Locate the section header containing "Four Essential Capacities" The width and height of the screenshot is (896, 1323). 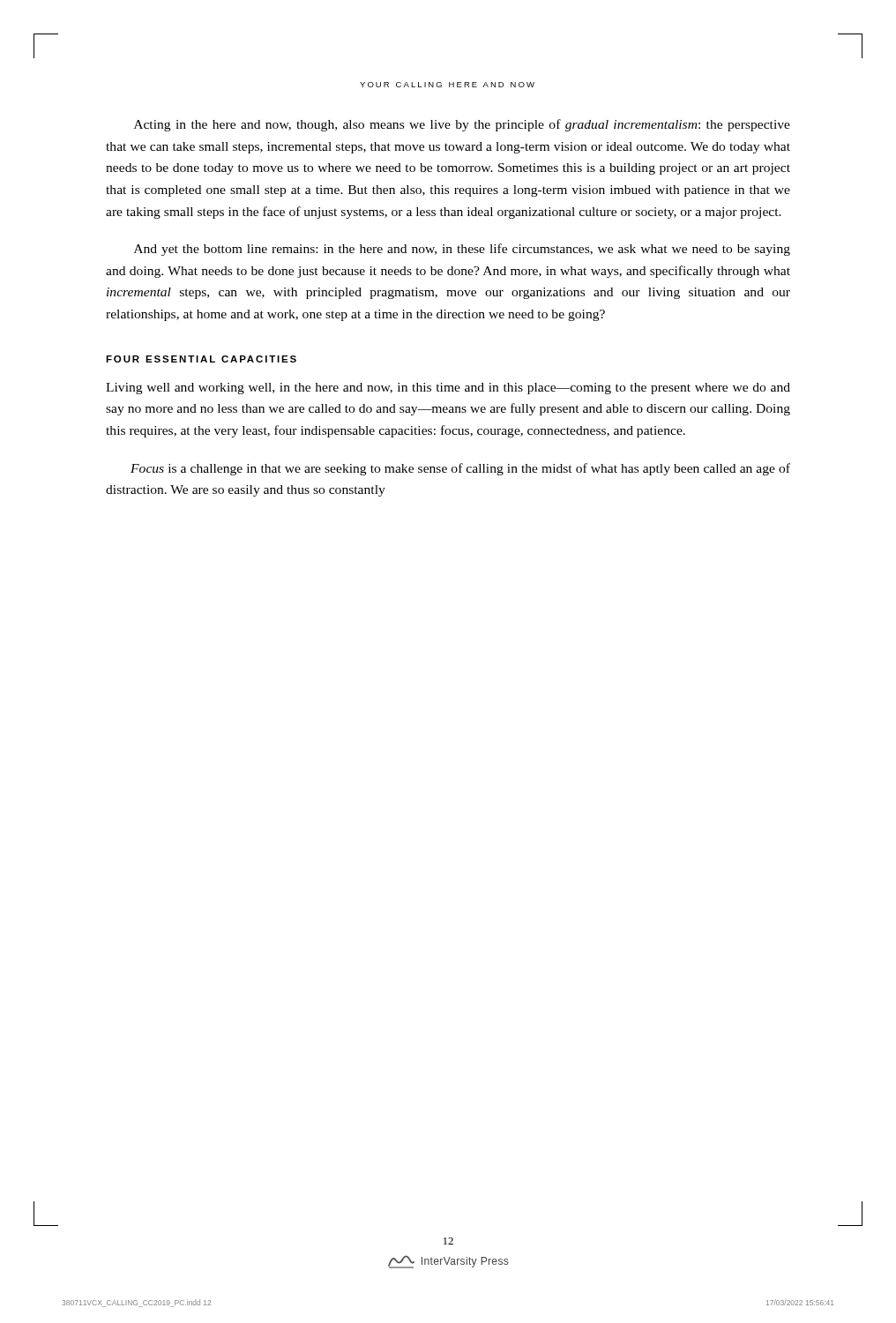pos(202,359)
